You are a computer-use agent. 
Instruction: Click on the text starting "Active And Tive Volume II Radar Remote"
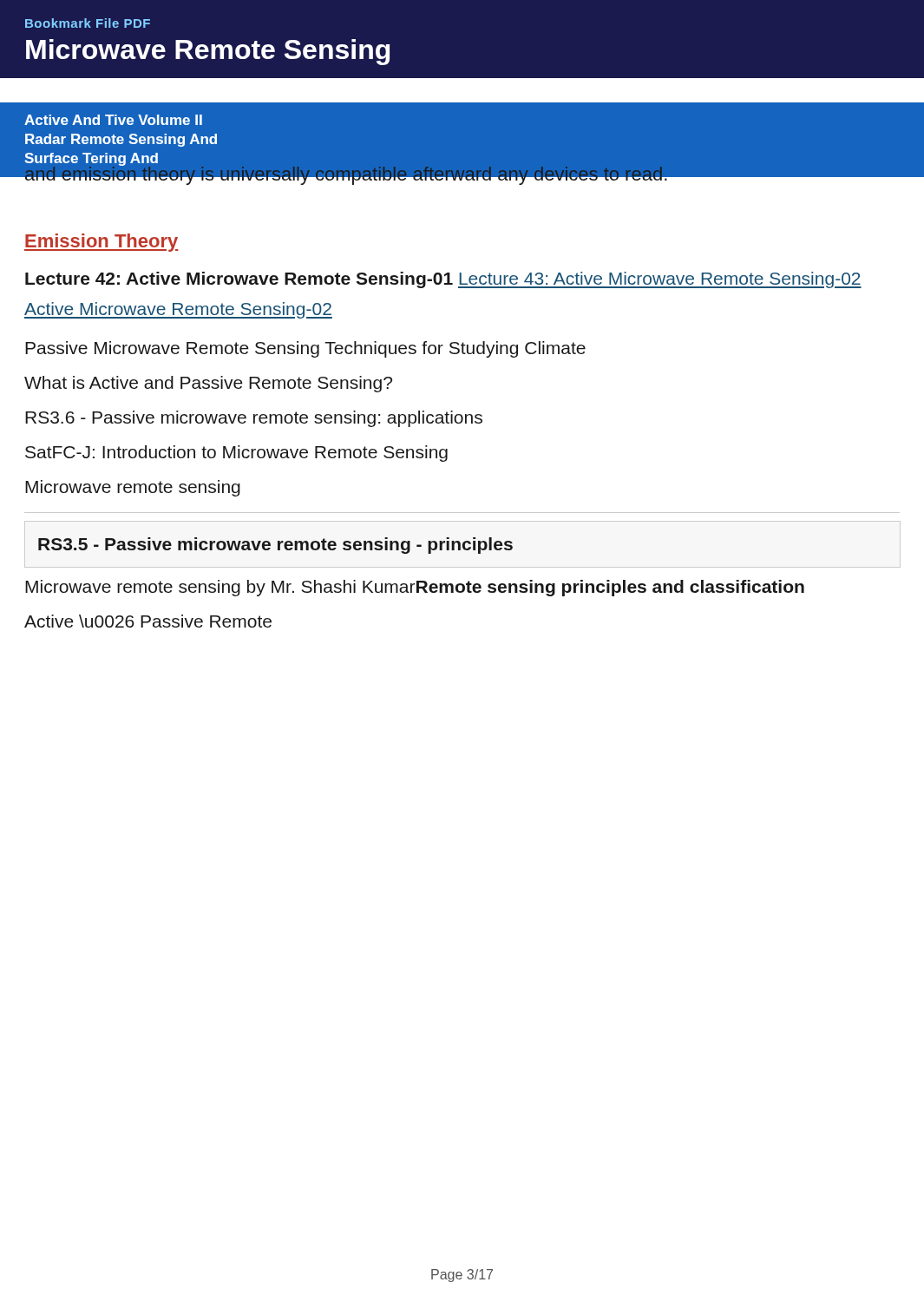pyautogui.click(x=121, y=139)
